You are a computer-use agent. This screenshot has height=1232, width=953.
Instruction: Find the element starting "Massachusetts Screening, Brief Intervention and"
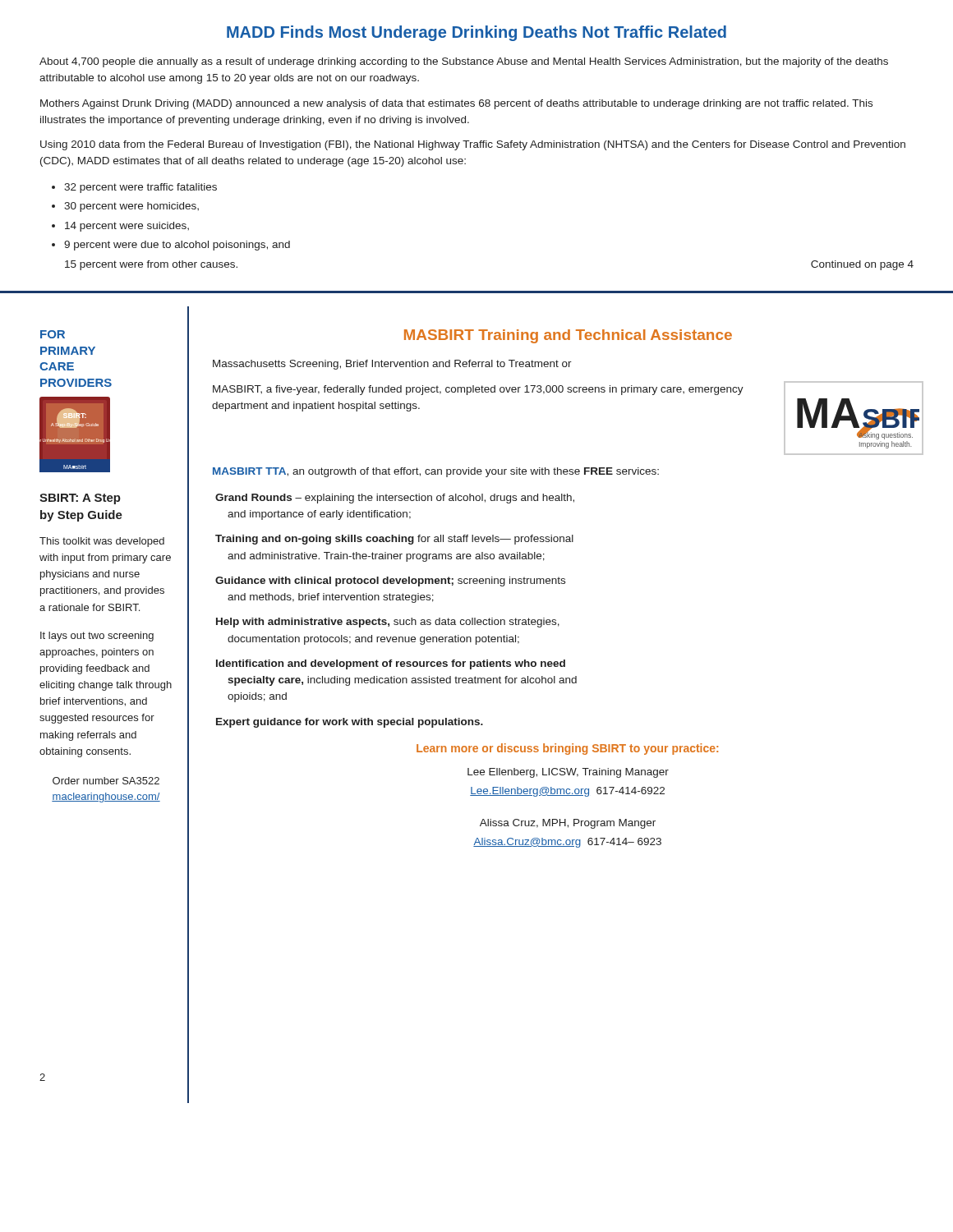coord(392,364)
